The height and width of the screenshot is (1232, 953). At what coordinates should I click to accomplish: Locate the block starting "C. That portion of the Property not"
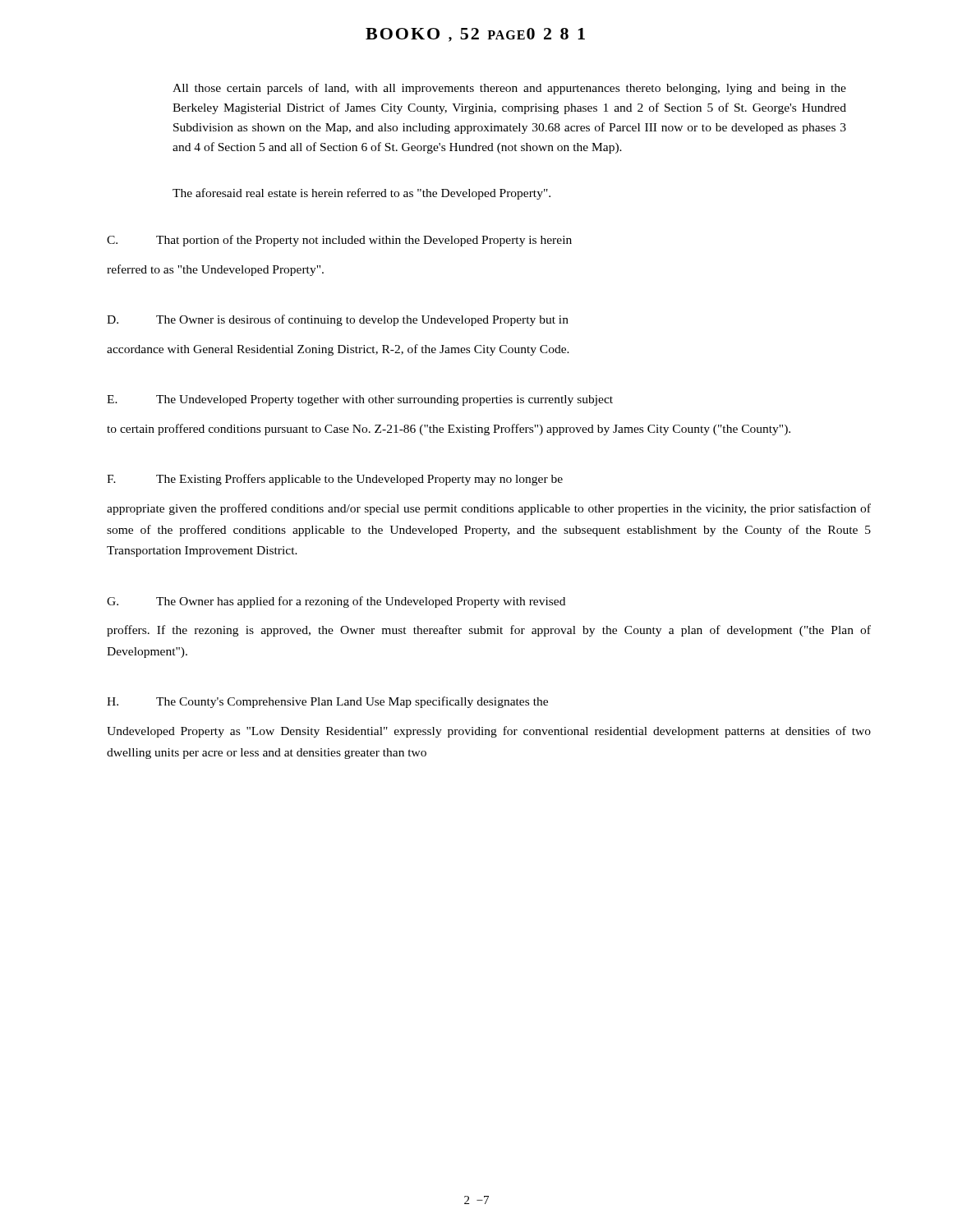tap(489, 240)
